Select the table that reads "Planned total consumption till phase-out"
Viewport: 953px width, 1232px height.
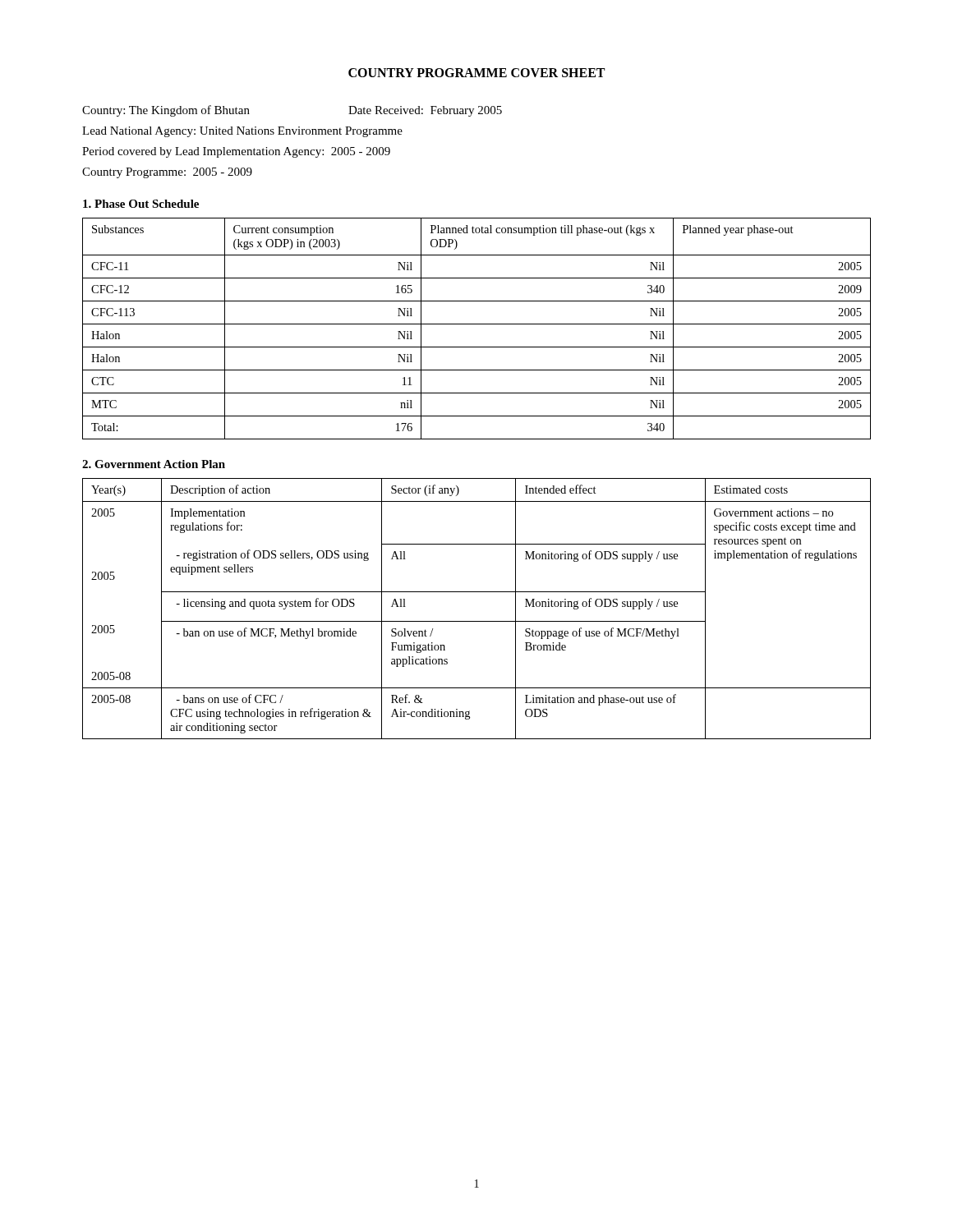(476, 329)
